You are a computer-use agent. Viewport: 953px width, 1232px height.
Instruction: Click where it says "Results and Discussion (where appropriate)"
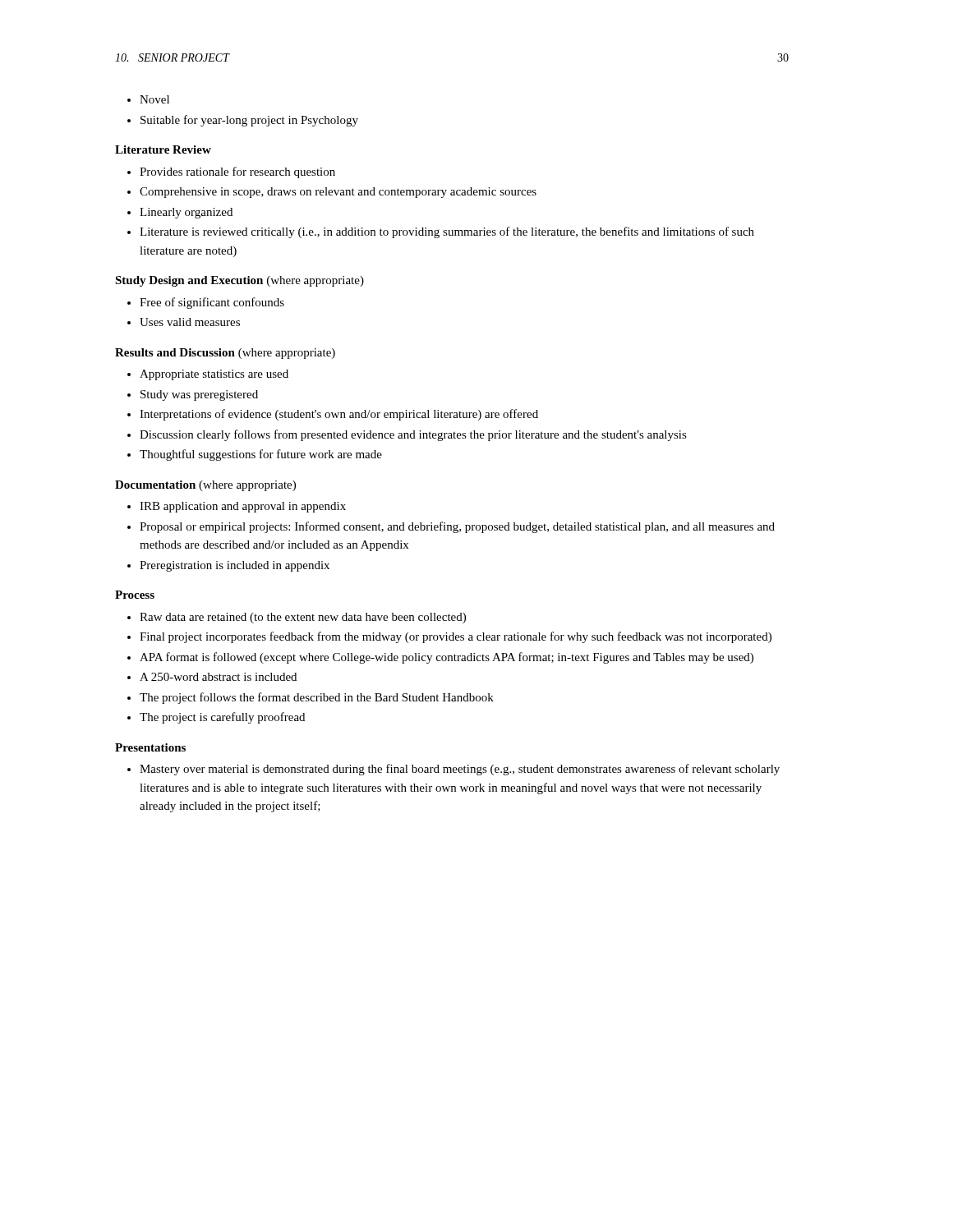point(225,352)
